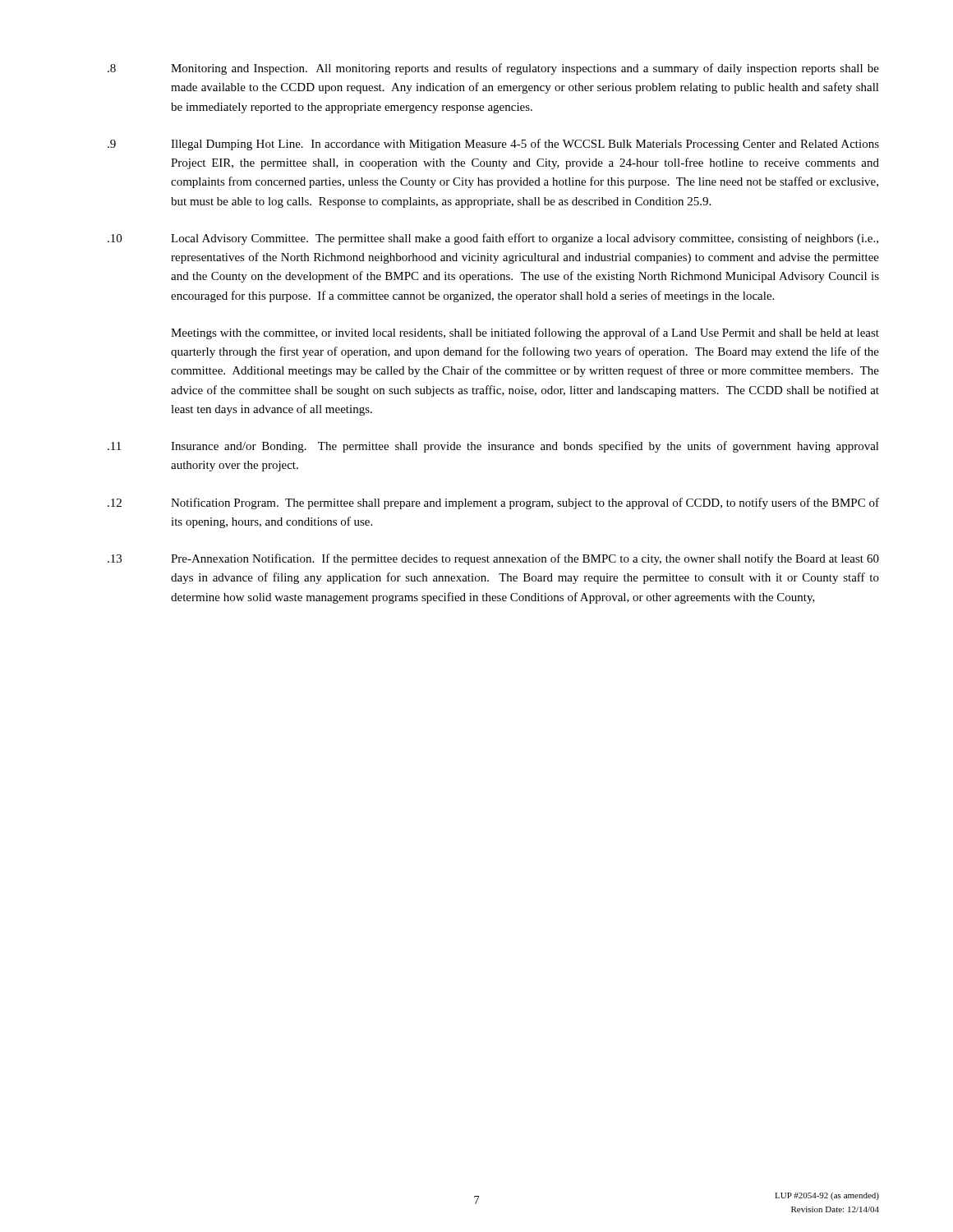Navigate to the passage starting ".10 Local Advisory Committee."
953x1232 pixels.
coord(493,267)
